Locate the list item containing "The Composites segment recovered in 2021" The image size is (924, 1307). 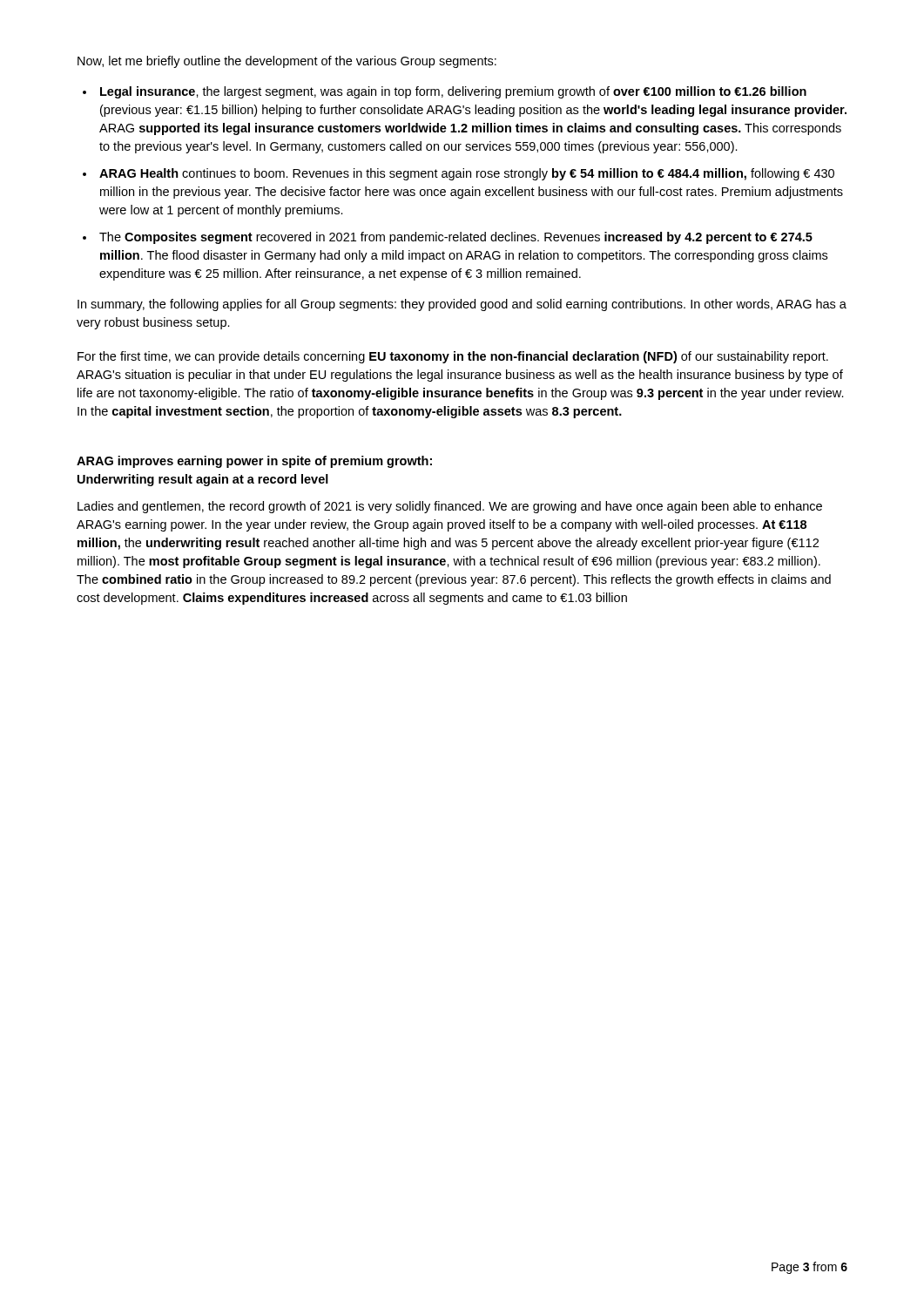coord(464,255)
